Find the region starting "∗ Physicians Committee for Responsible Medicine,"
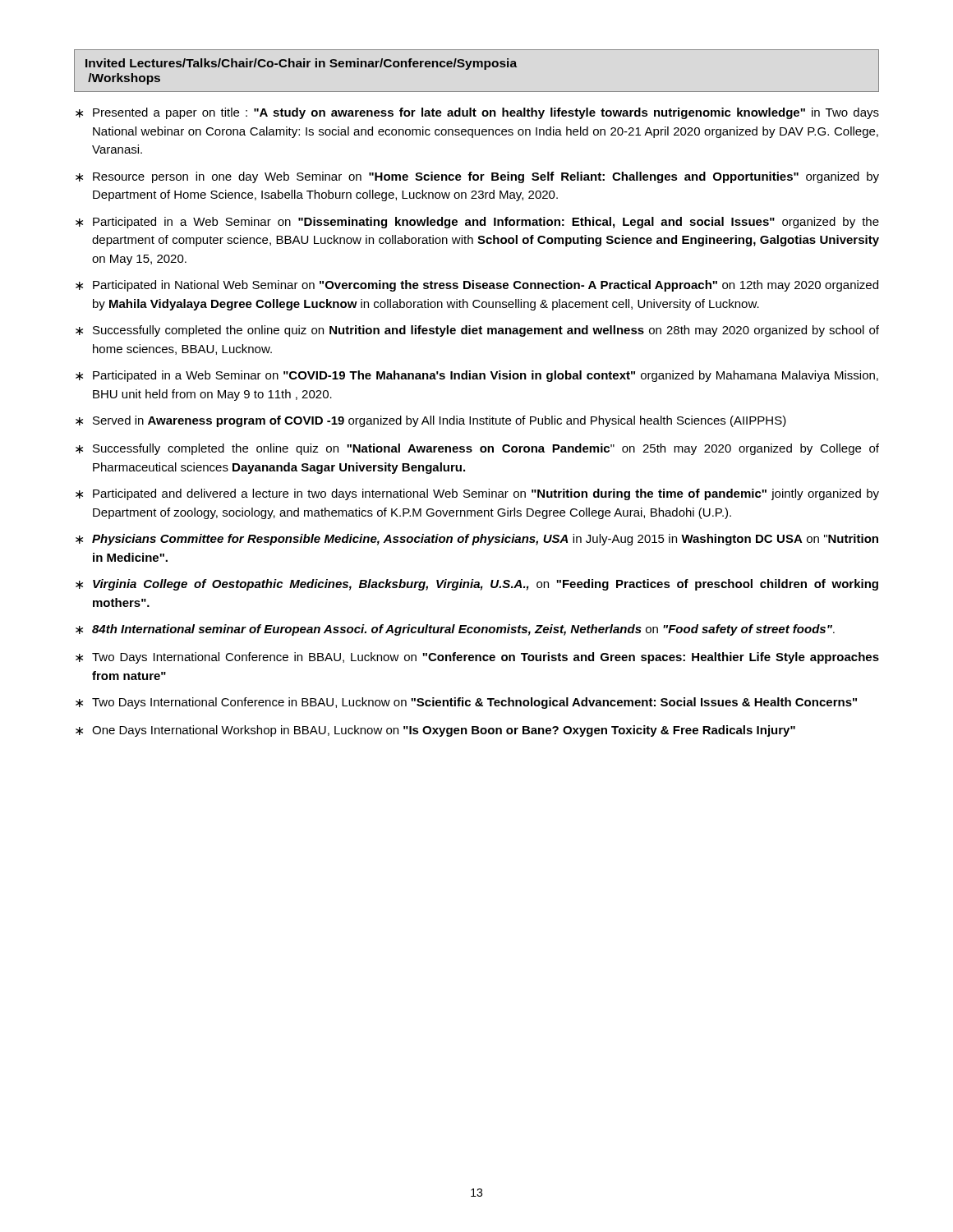 pyautogui.click(x=476, y=548)
